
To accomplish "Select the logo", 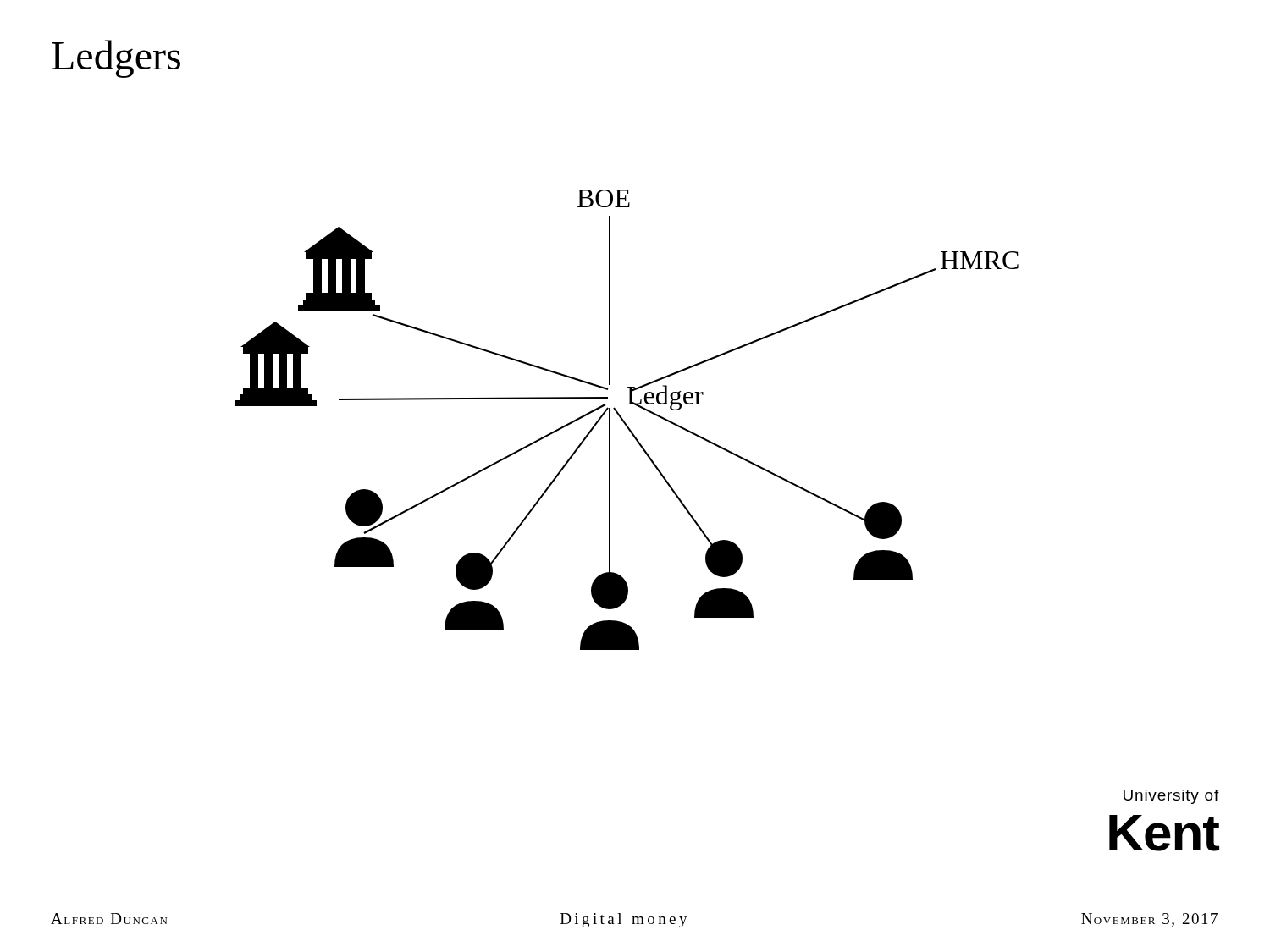I will 1163,823.
